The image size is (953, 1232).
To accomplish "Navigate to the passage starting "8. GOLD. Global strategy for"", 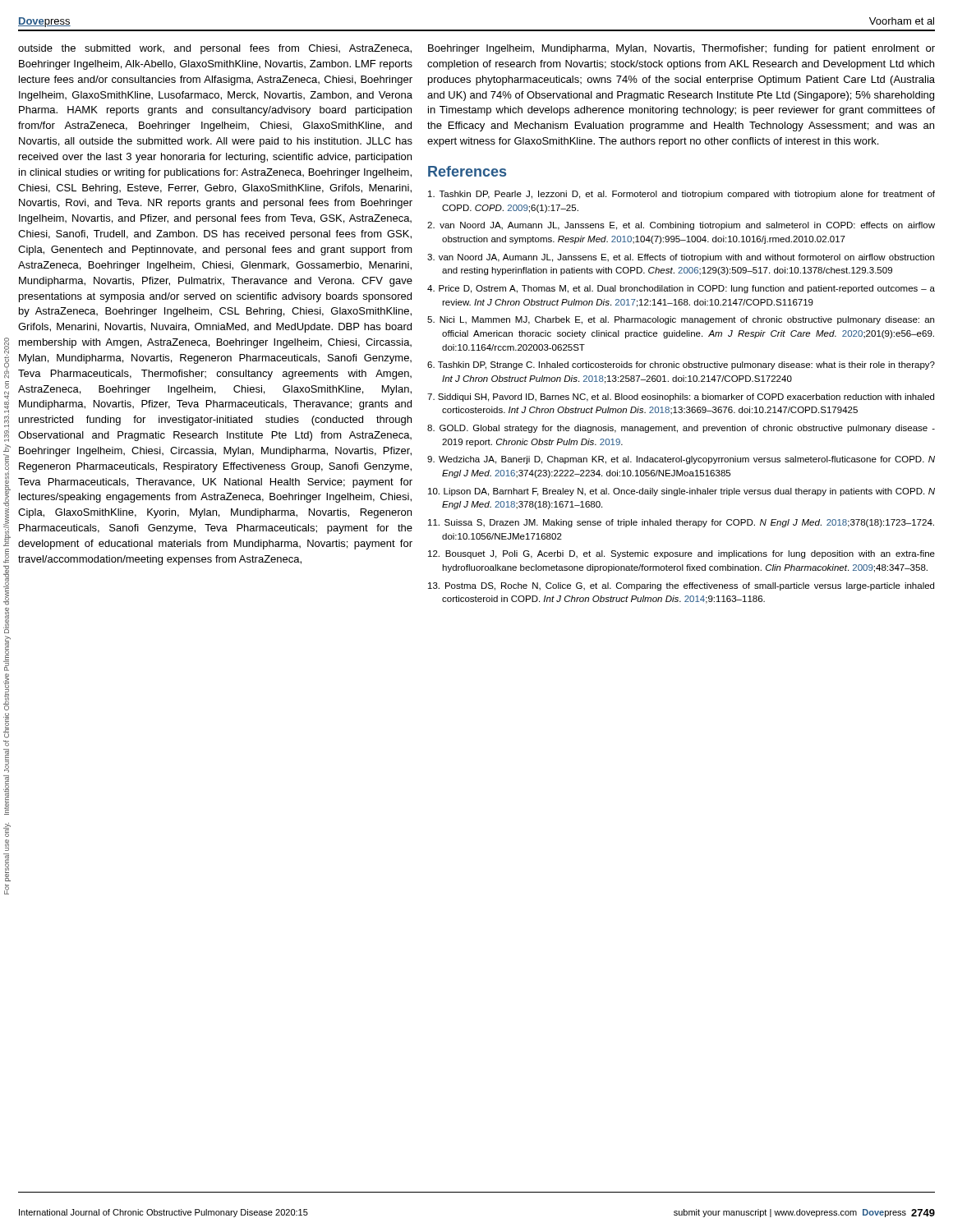I will coord(681,435).
